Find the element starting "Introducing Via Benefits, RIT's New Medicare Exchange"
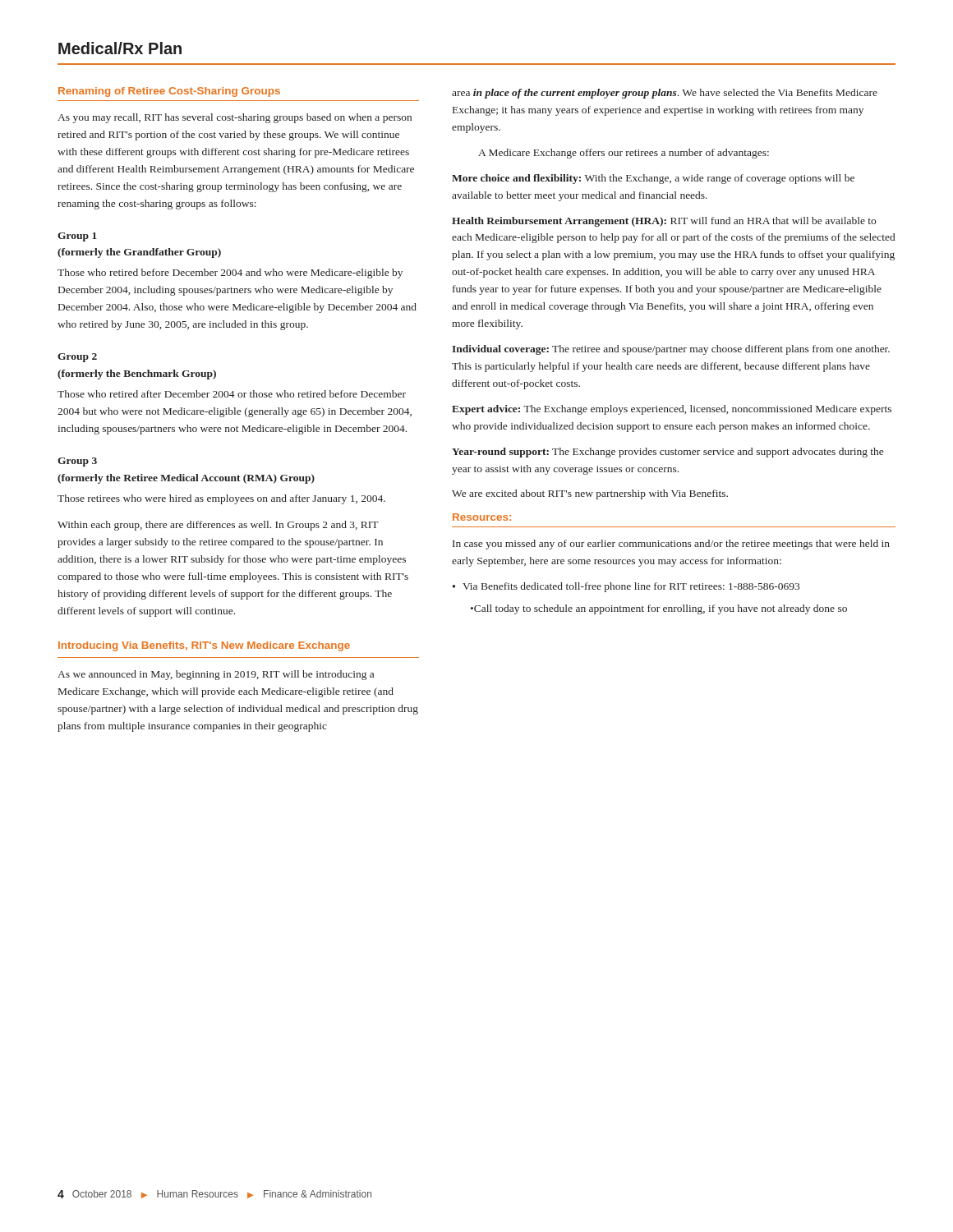 coord(204,645)
